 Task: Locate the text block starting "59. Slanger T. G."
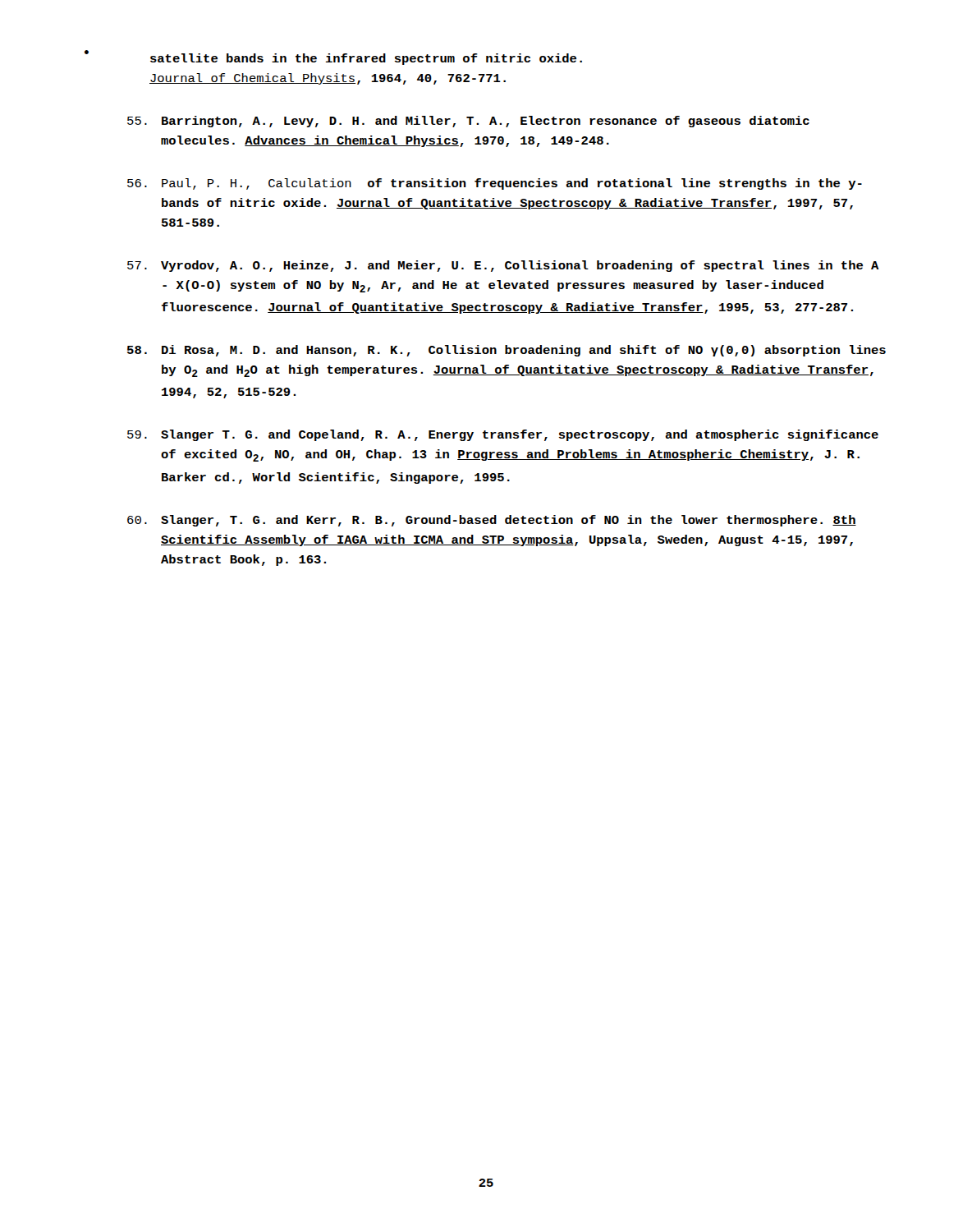coord(498,457)
